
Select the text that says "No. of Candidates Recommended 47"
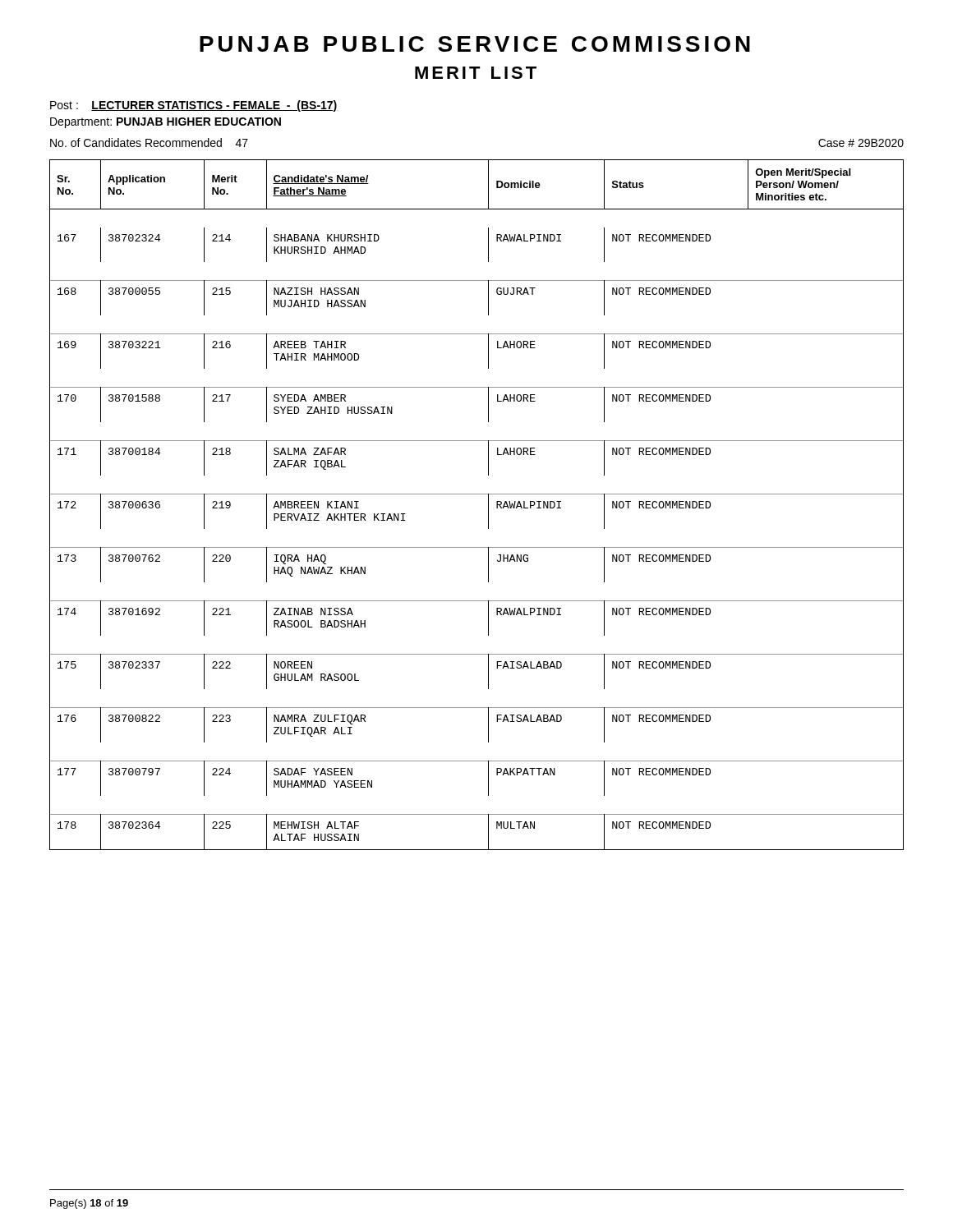click(149, 143)
